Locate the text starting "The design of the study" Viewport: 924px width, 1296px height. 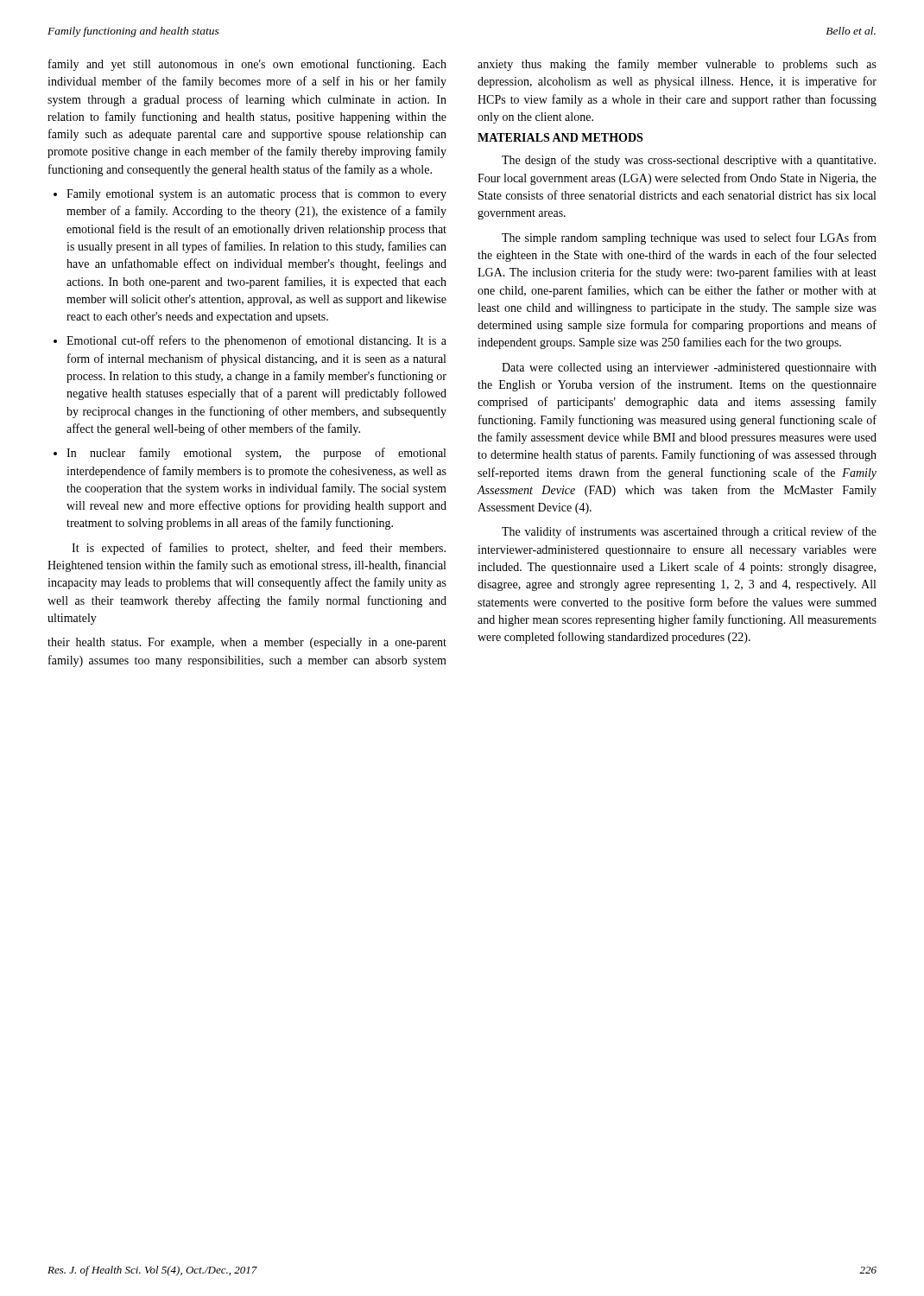[677, 188]
